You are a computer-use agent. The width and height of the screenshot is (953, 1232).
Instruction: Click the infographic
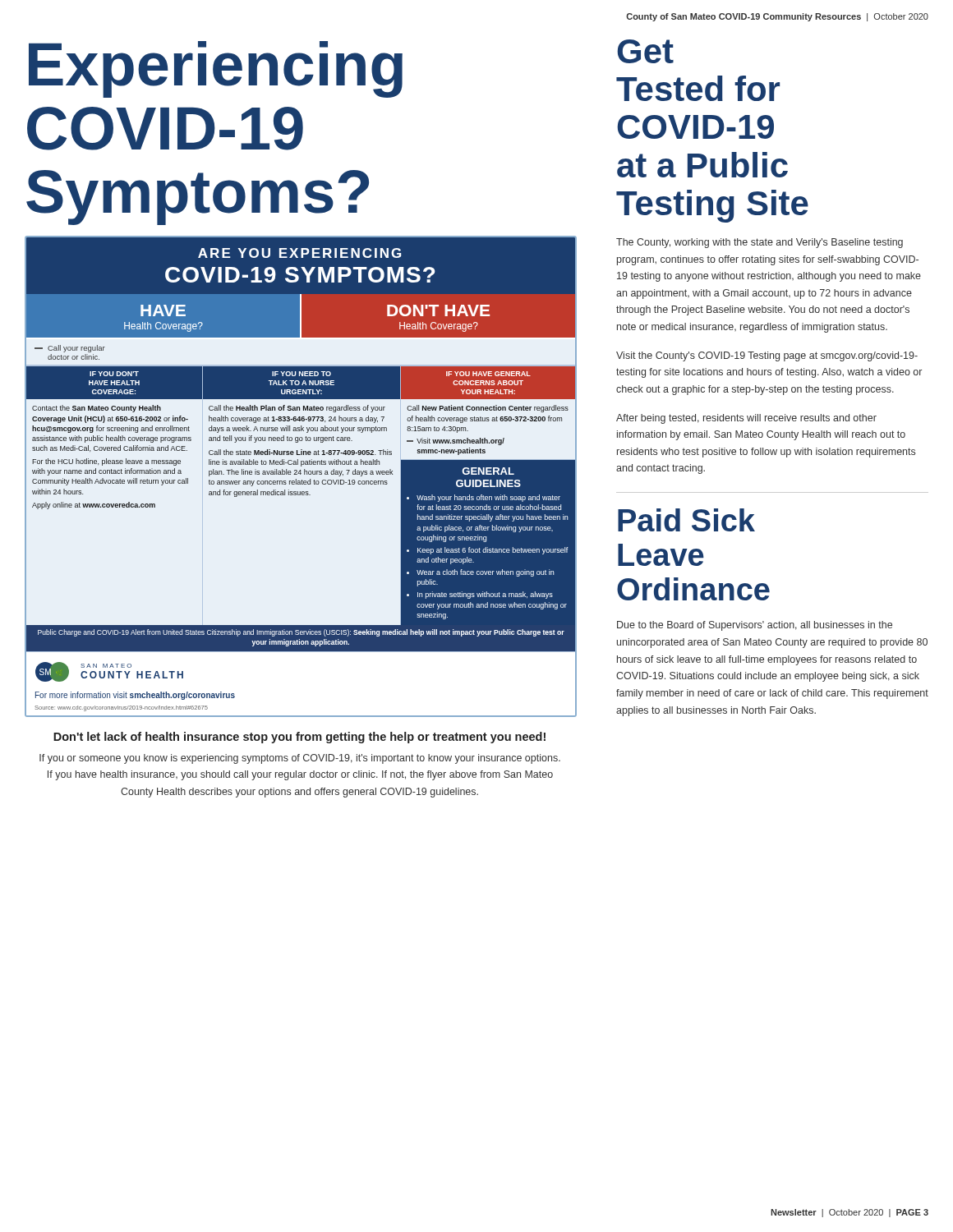301,476
